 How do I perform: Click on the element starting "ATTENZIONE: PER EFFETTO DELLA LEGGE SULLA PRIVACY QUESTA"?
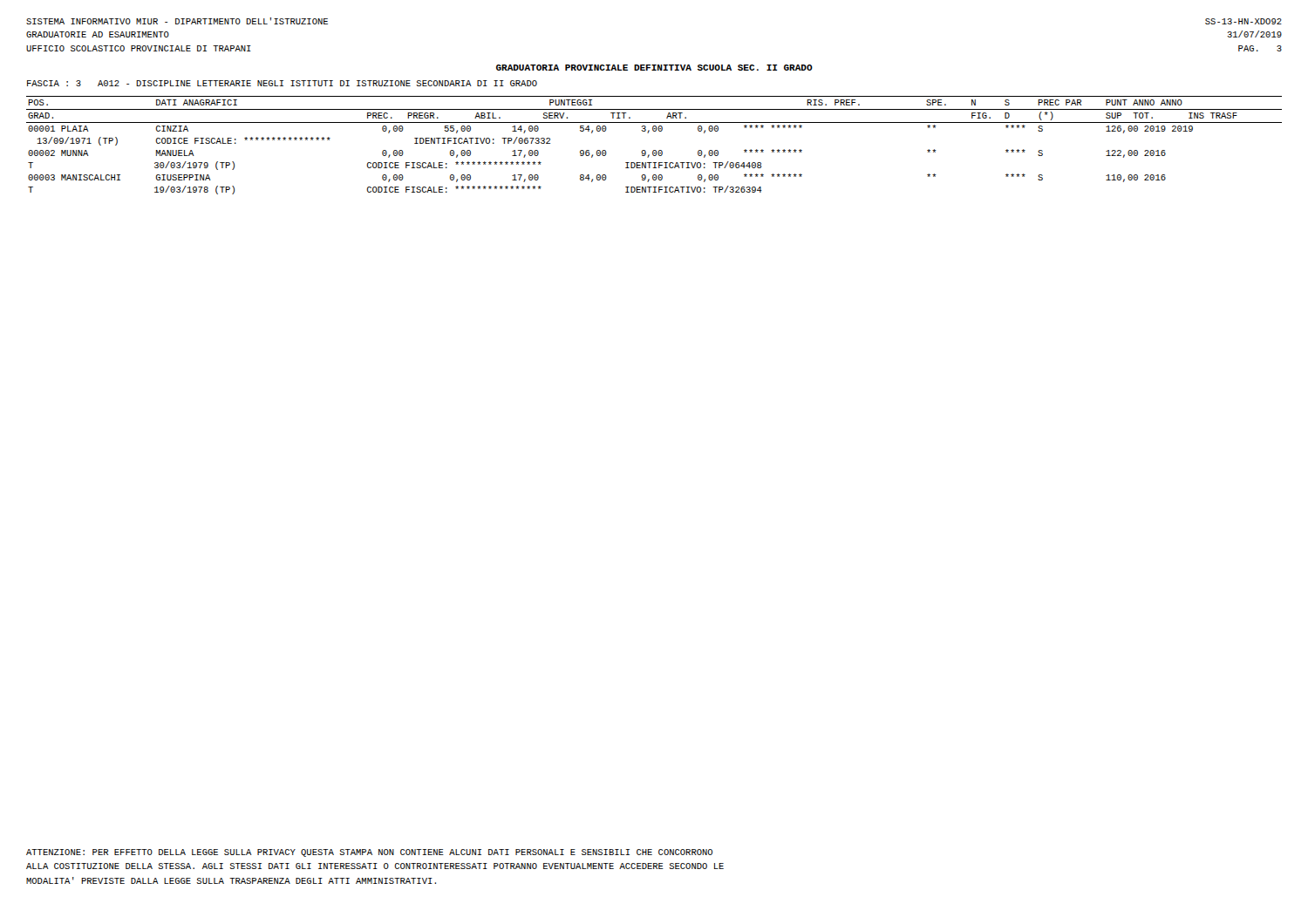pyautogui.click(x=375, y=867)
